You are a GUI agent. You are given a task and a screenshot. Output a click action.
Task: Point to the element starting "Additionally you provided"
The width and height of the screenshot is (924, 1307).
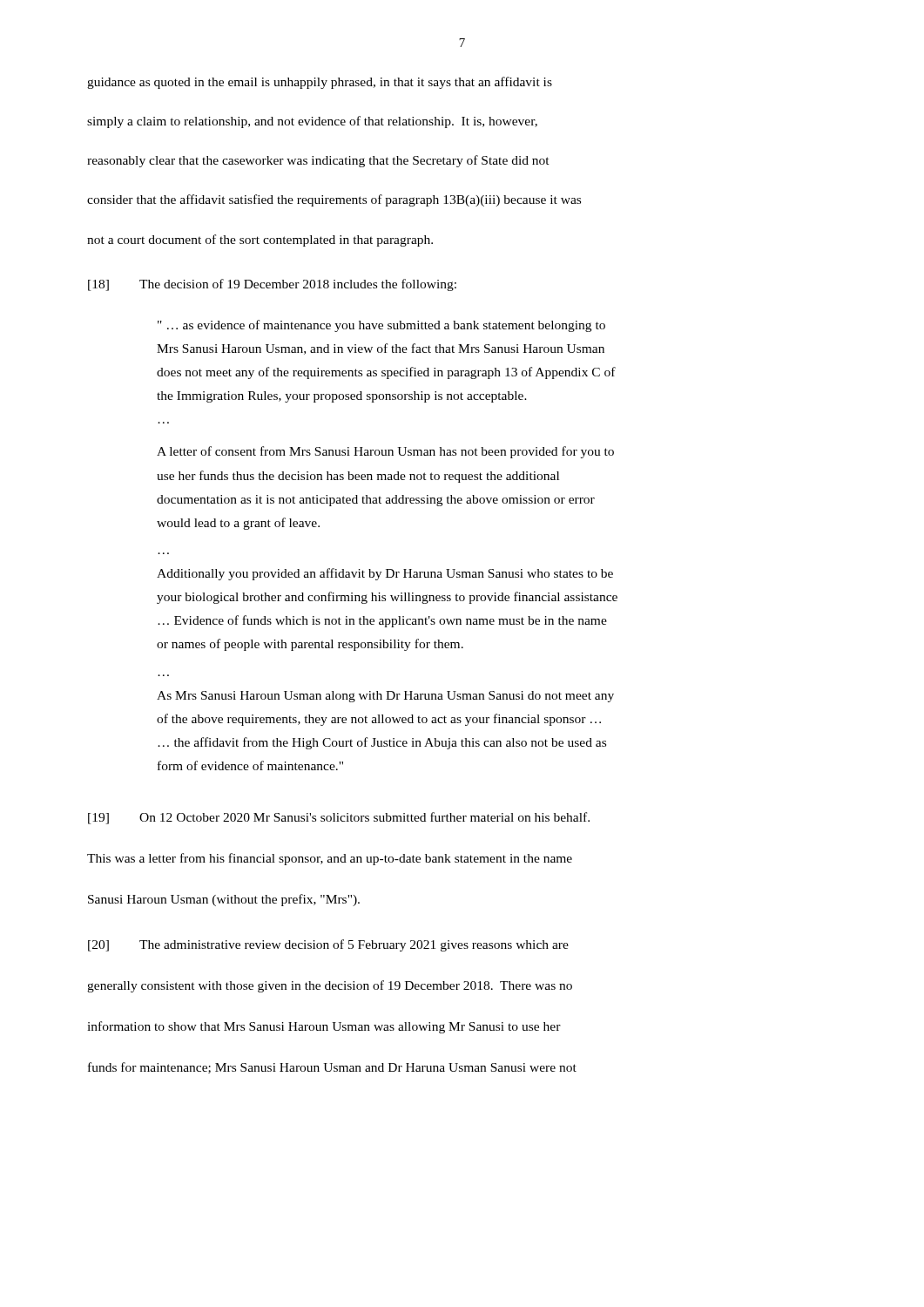pyautogui.click(x=387, y=608)
